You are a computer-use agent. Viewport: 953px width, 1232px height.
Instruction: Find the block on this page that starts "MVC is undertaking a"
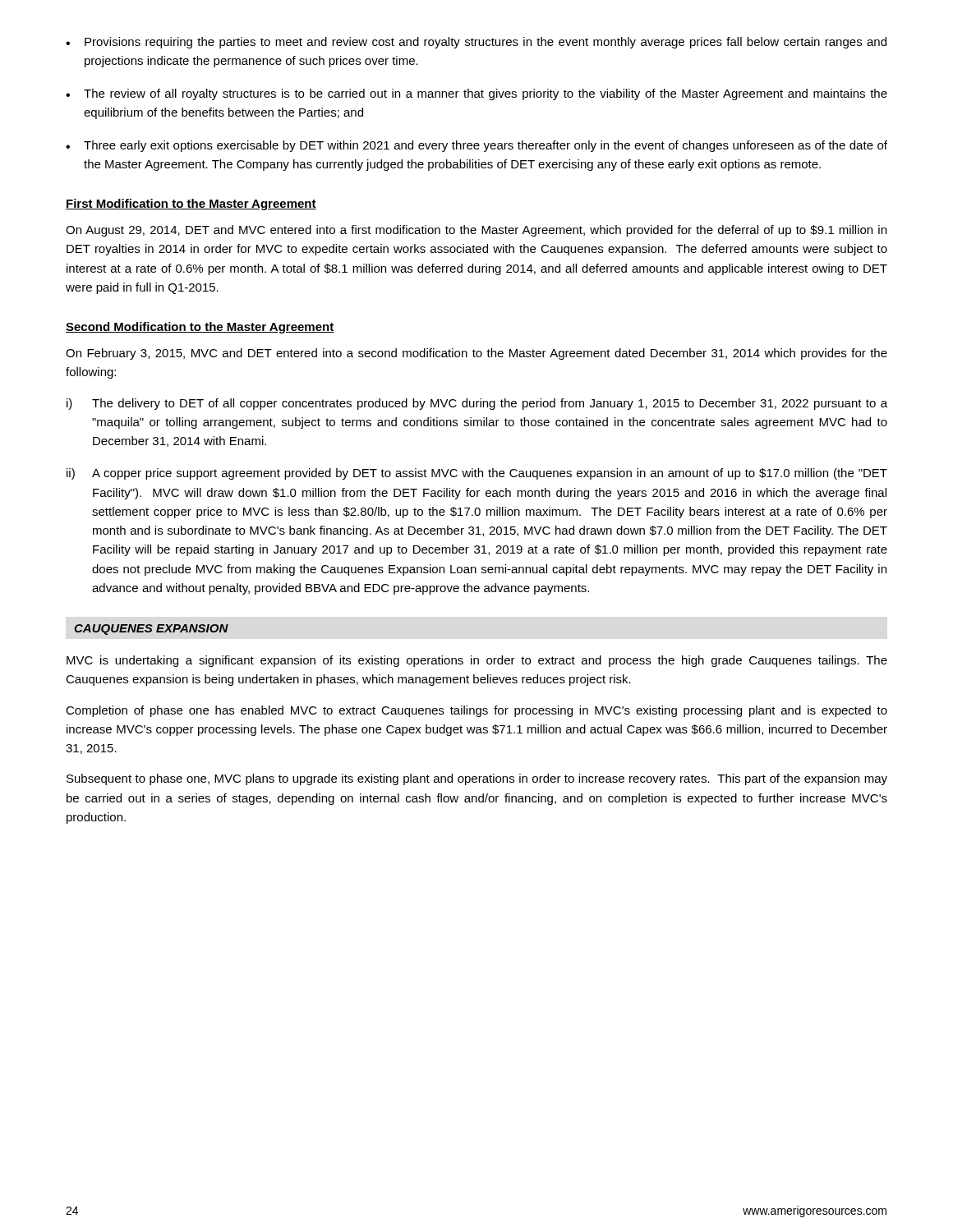coord(476,669)
